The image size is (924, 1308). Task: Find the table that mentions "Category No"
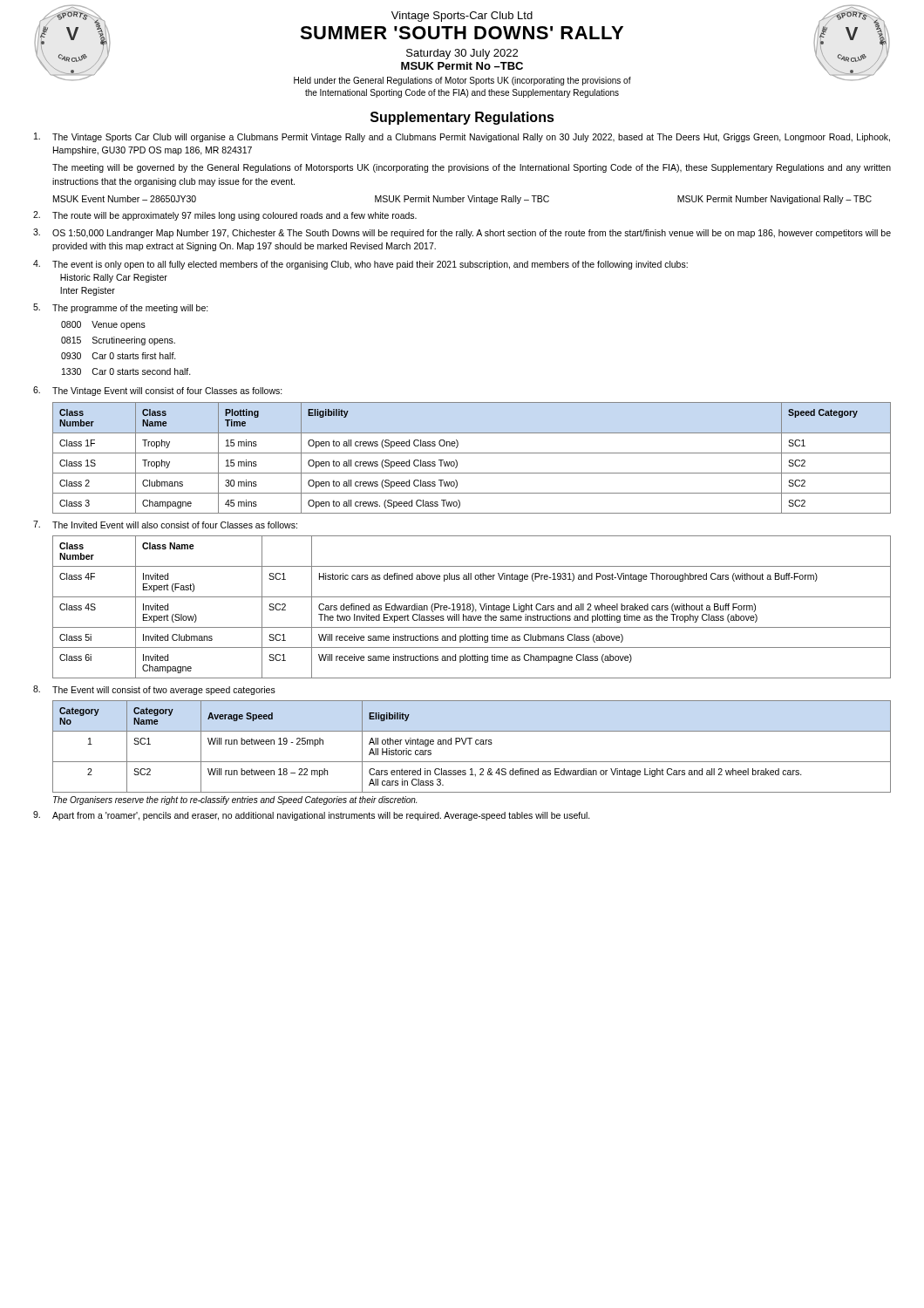point(472,746)
